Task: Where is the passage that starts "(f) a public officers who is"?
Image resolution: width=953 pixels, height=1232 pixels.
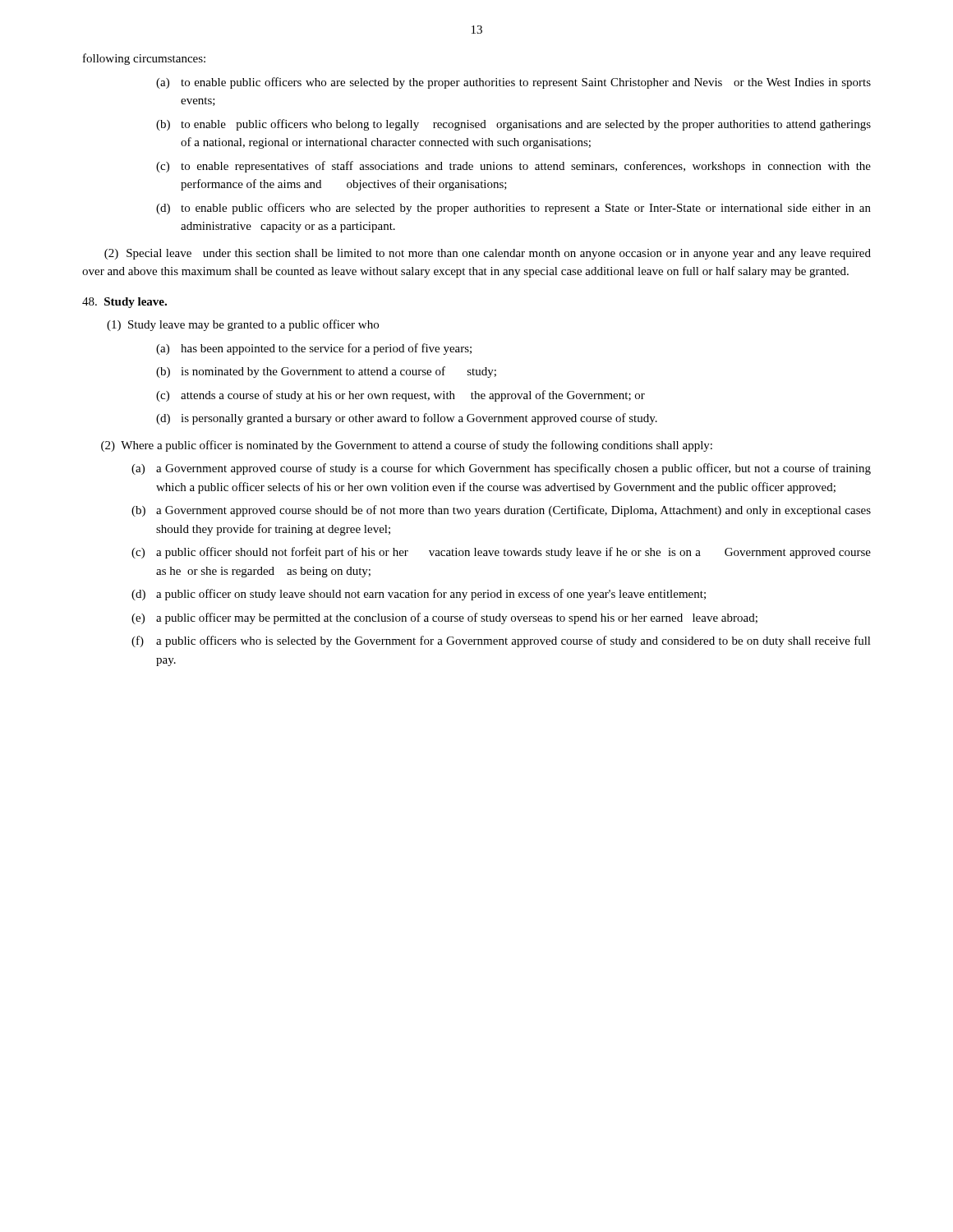Action: click(x=501, y=650)
